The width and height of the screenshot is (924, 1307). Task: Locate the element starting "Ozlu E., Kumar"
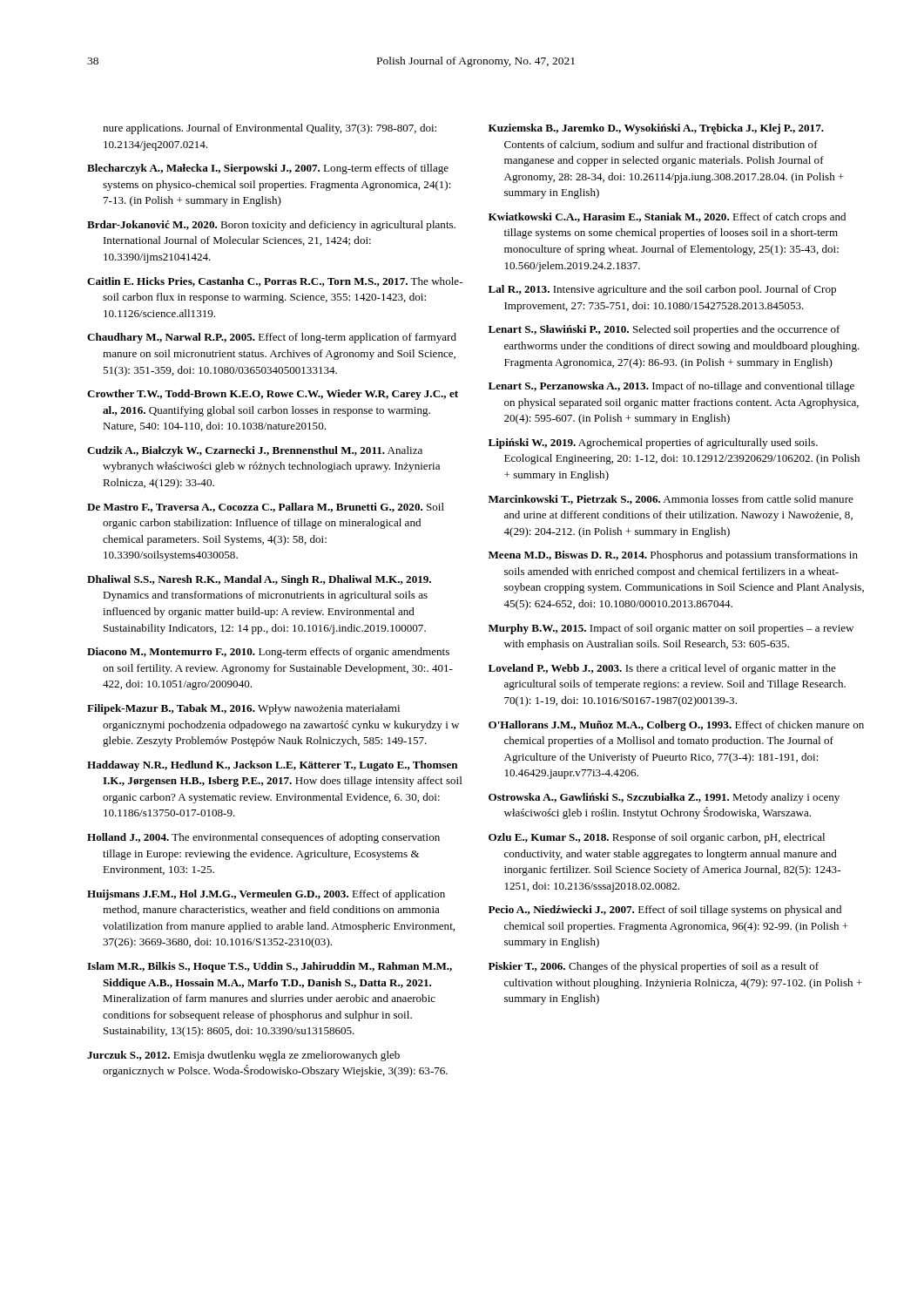coord(664,861)
